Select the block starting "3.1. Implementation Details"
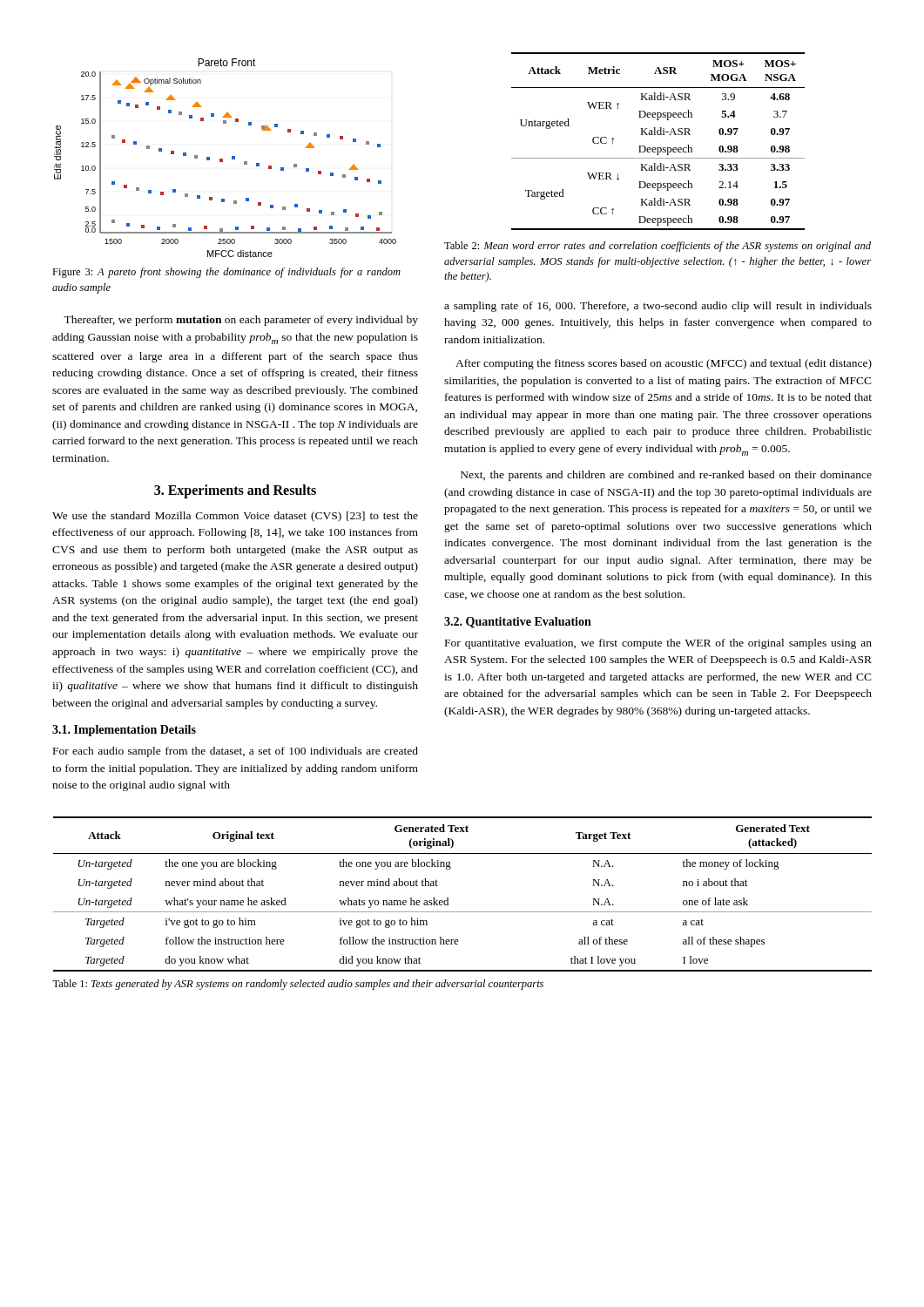The width and height of the screenshot is (924, 1307). (124, 730)
